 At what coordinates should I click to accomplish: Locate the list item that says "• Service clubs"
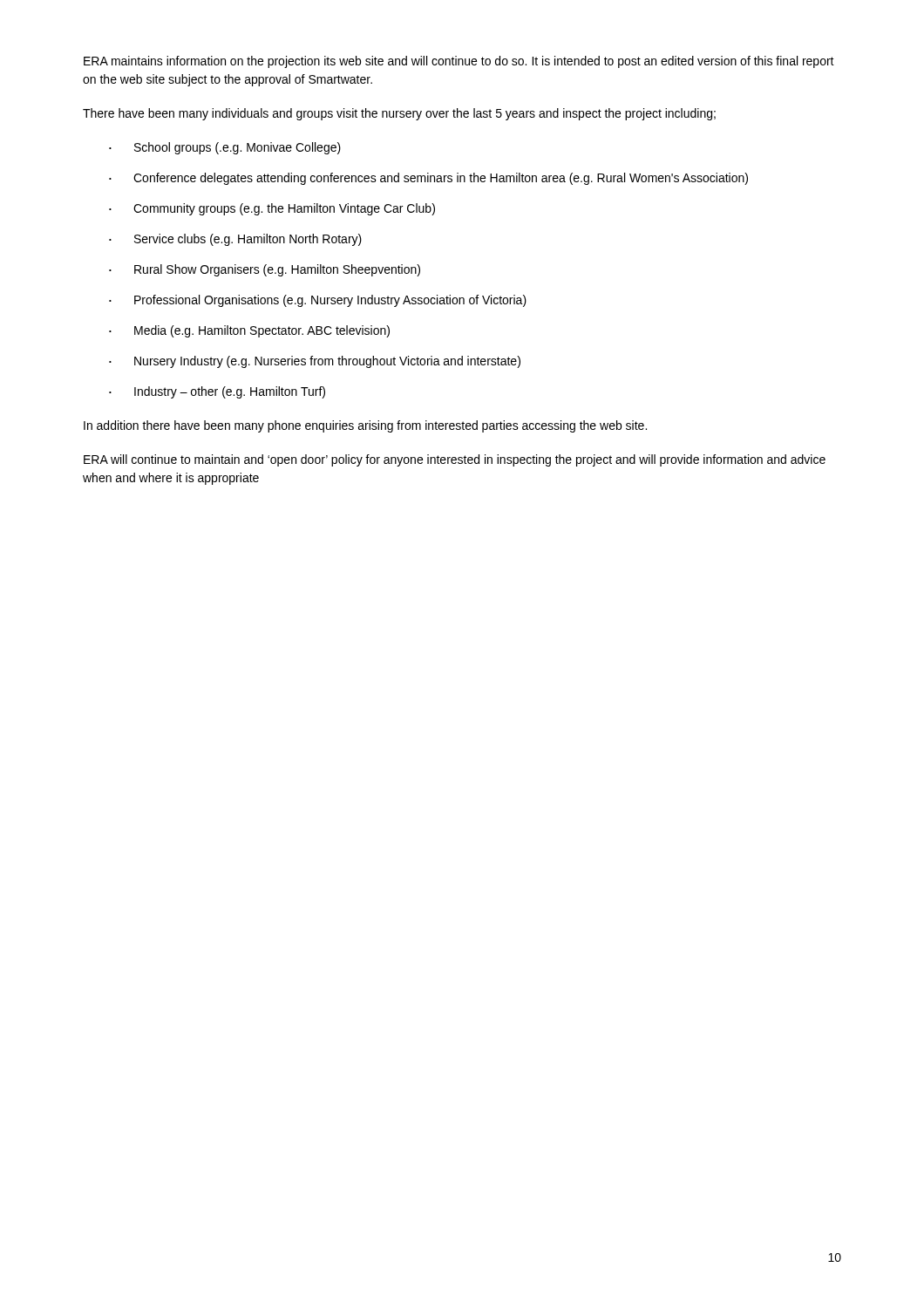point(235,239)
